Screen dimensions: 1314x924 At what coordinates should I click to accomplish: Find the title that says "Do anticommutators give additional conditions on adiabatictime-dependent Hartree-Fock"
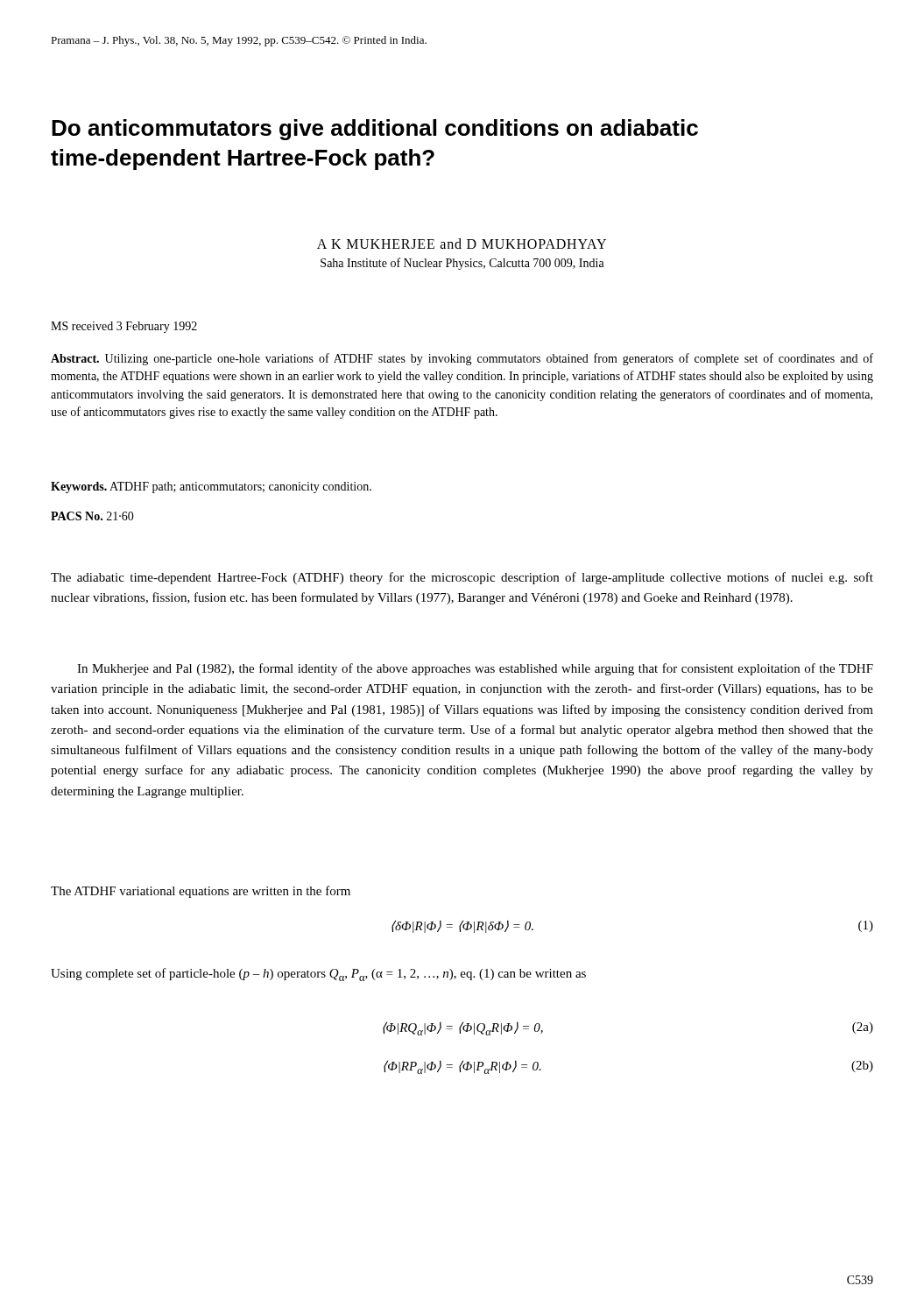click(462, 143)
